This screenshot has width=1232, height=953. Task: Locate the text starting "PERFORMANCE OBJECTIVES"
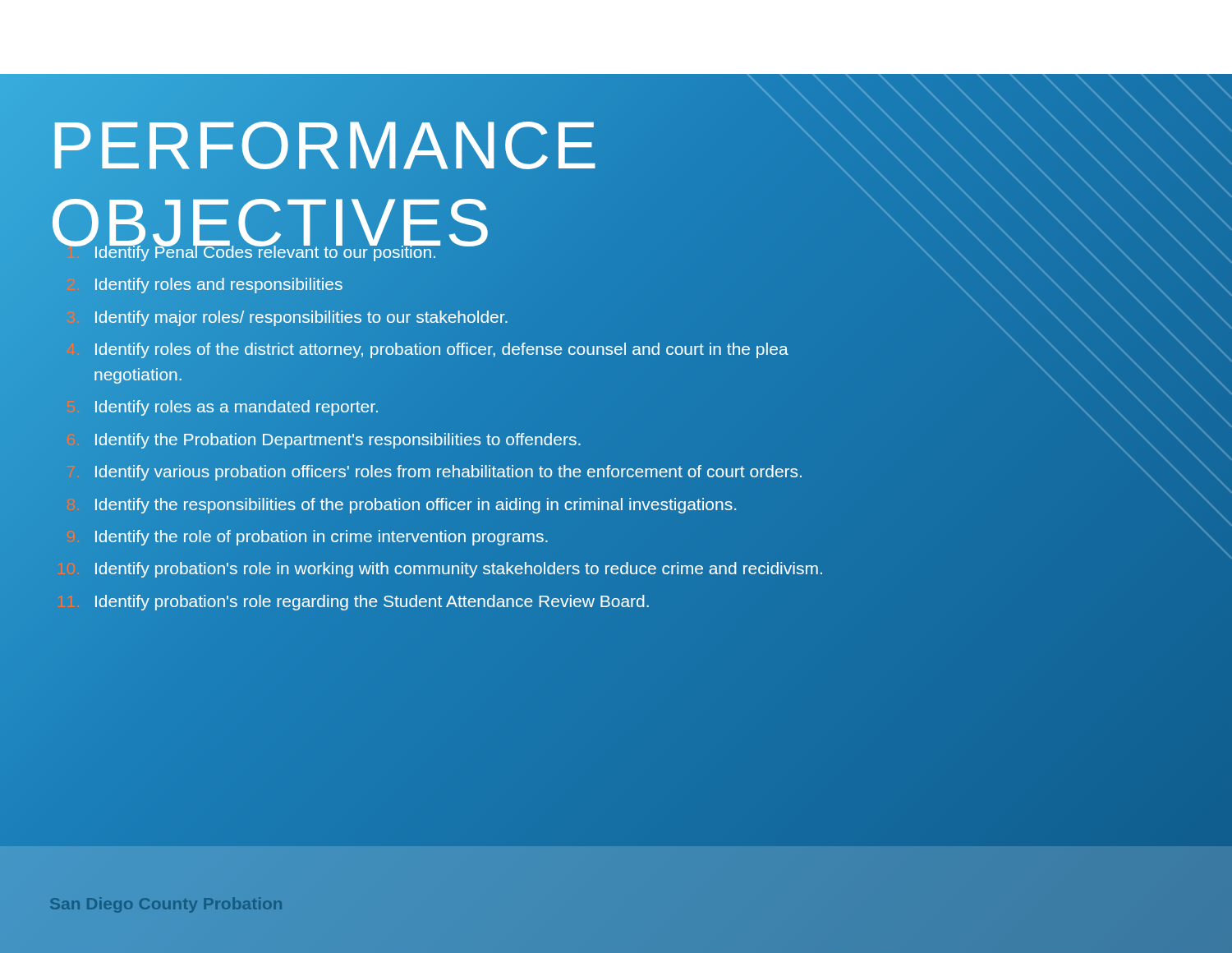point(460,184)
